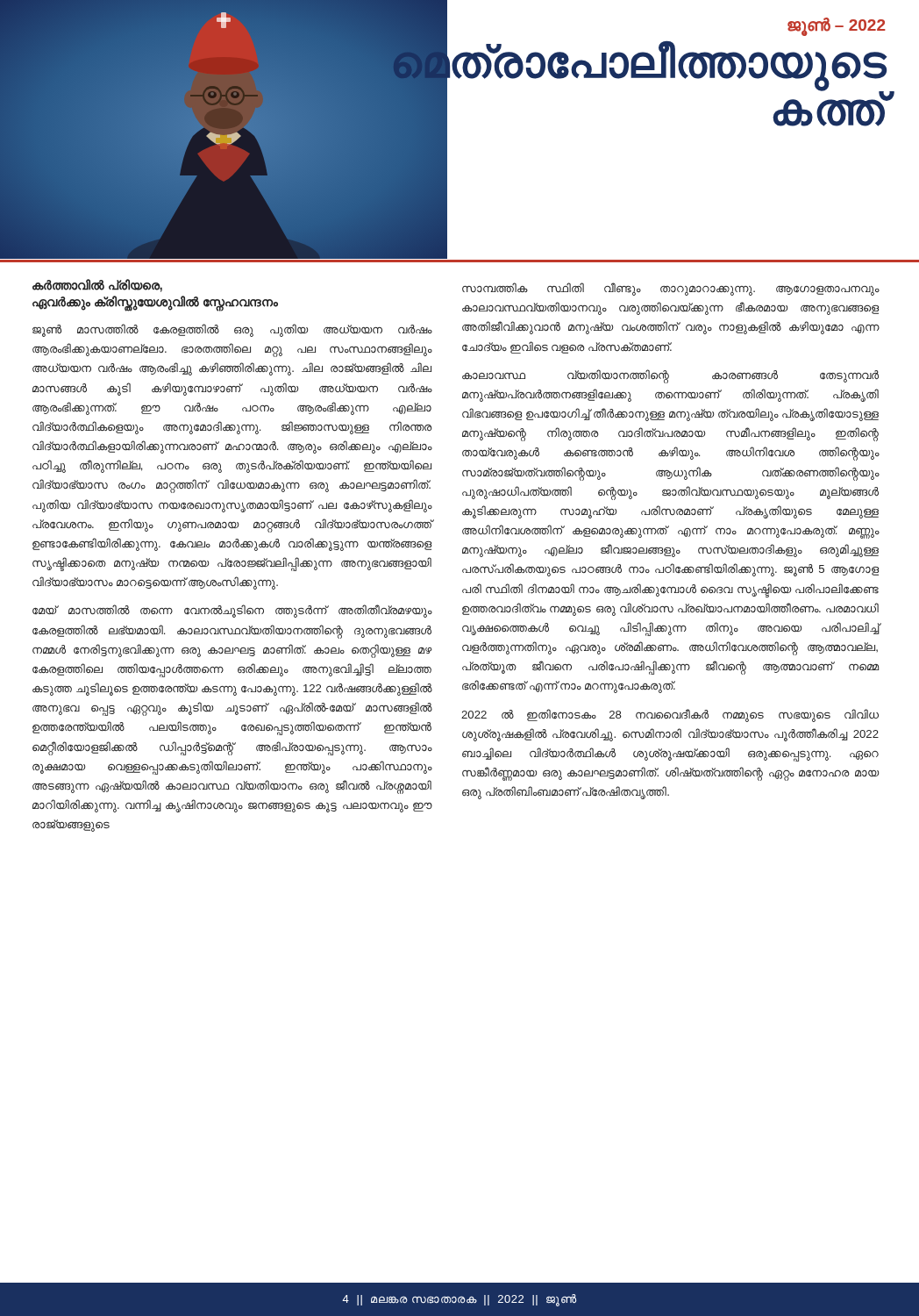Locate the element starting "ഏവർക്കും ക്രിസ്തുയേശുവിൽ സ്നേഹവന്ദനം"
This screenshot has height=1316, width=919.
(x=155, y=302)
